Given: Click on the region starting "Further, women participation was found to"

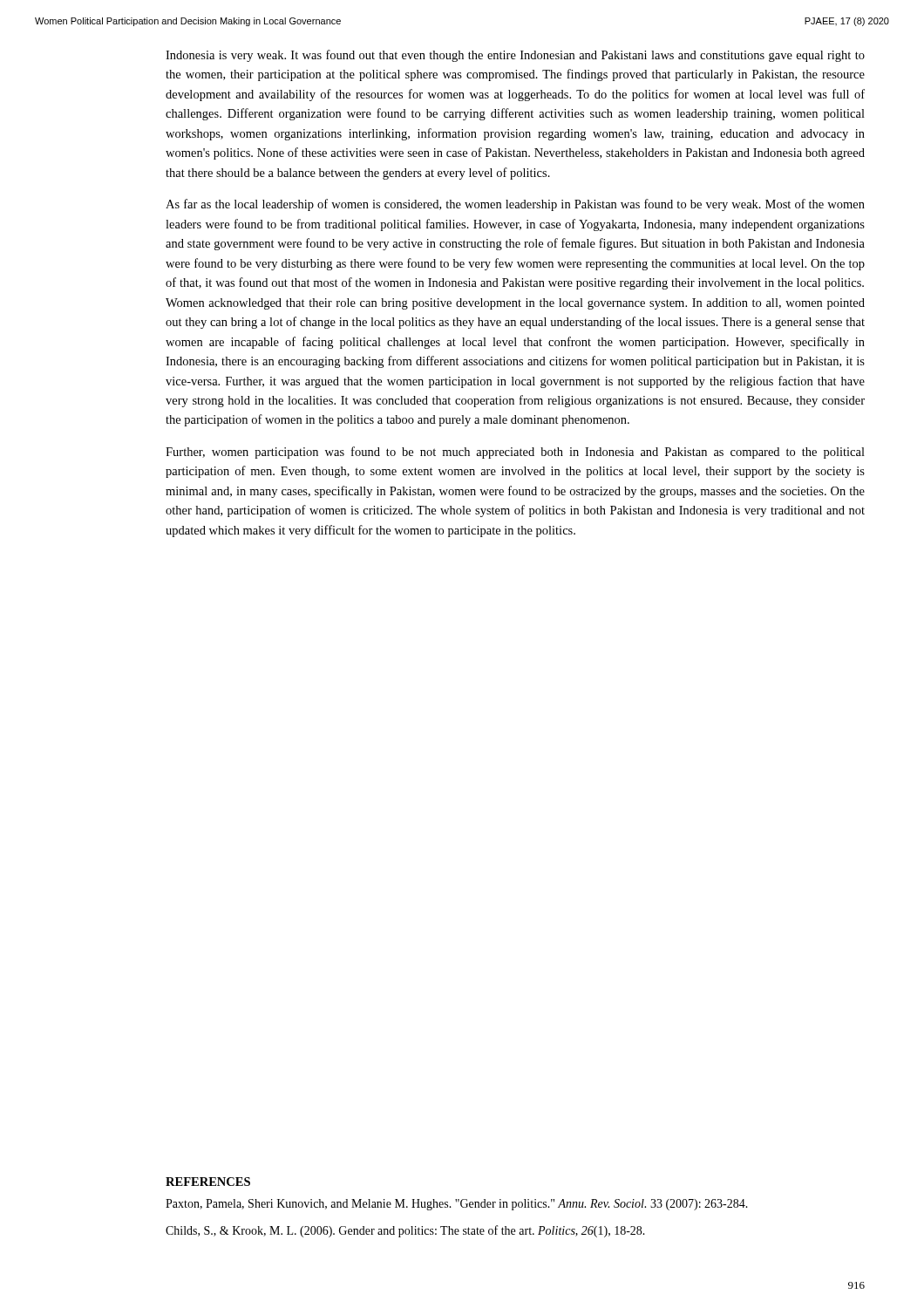Looking at the screenshot, I should click(x=515, y=491).
